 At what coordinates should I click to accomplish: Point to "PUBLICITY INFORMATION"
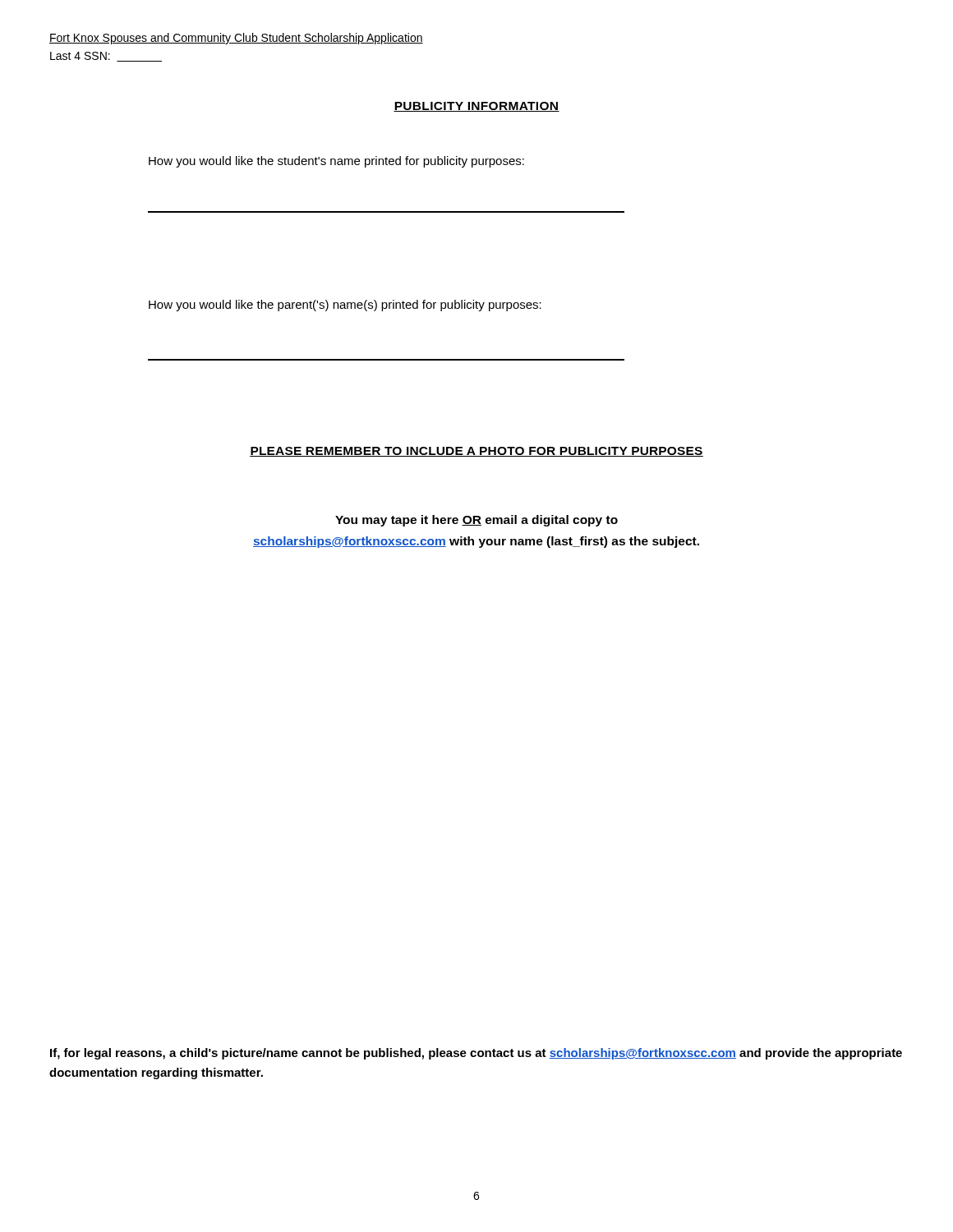476,106
